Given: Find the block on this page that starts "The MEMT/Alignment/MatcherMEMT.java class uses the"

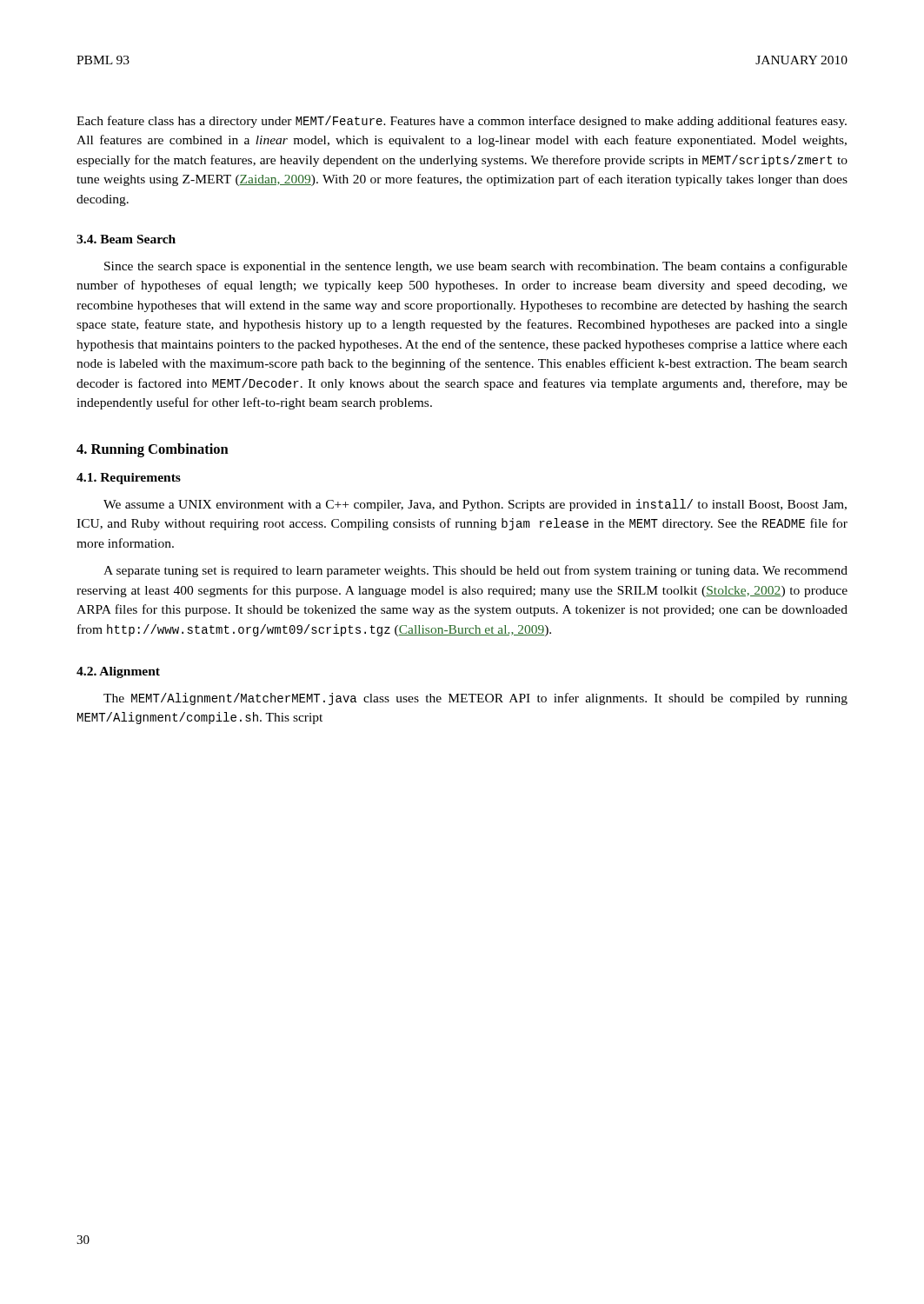Looking at the screenshot, I should (462, 708).
